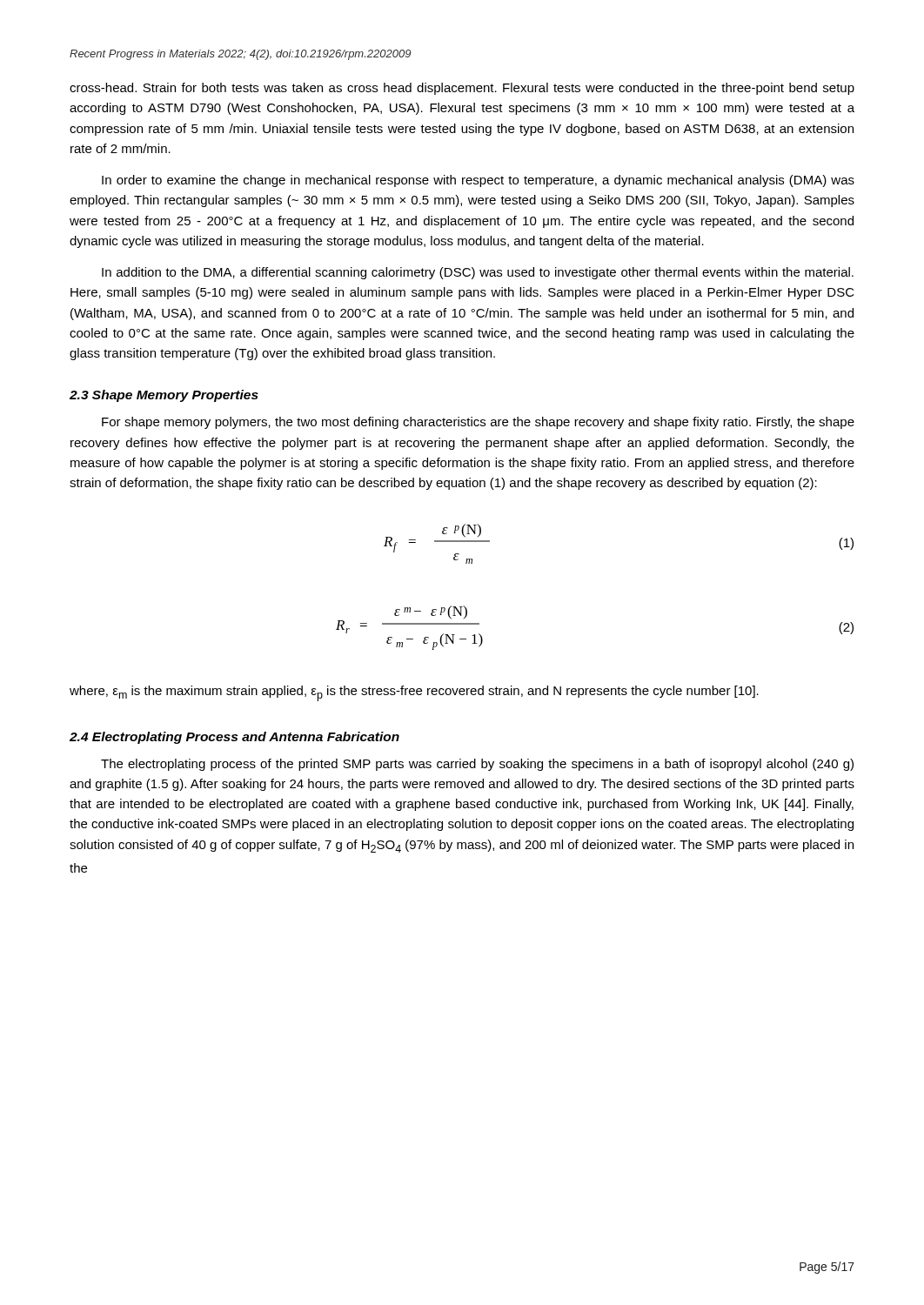
Task: Click the passage that begins "In order to examine"
Action: click(x=462, y=210)
